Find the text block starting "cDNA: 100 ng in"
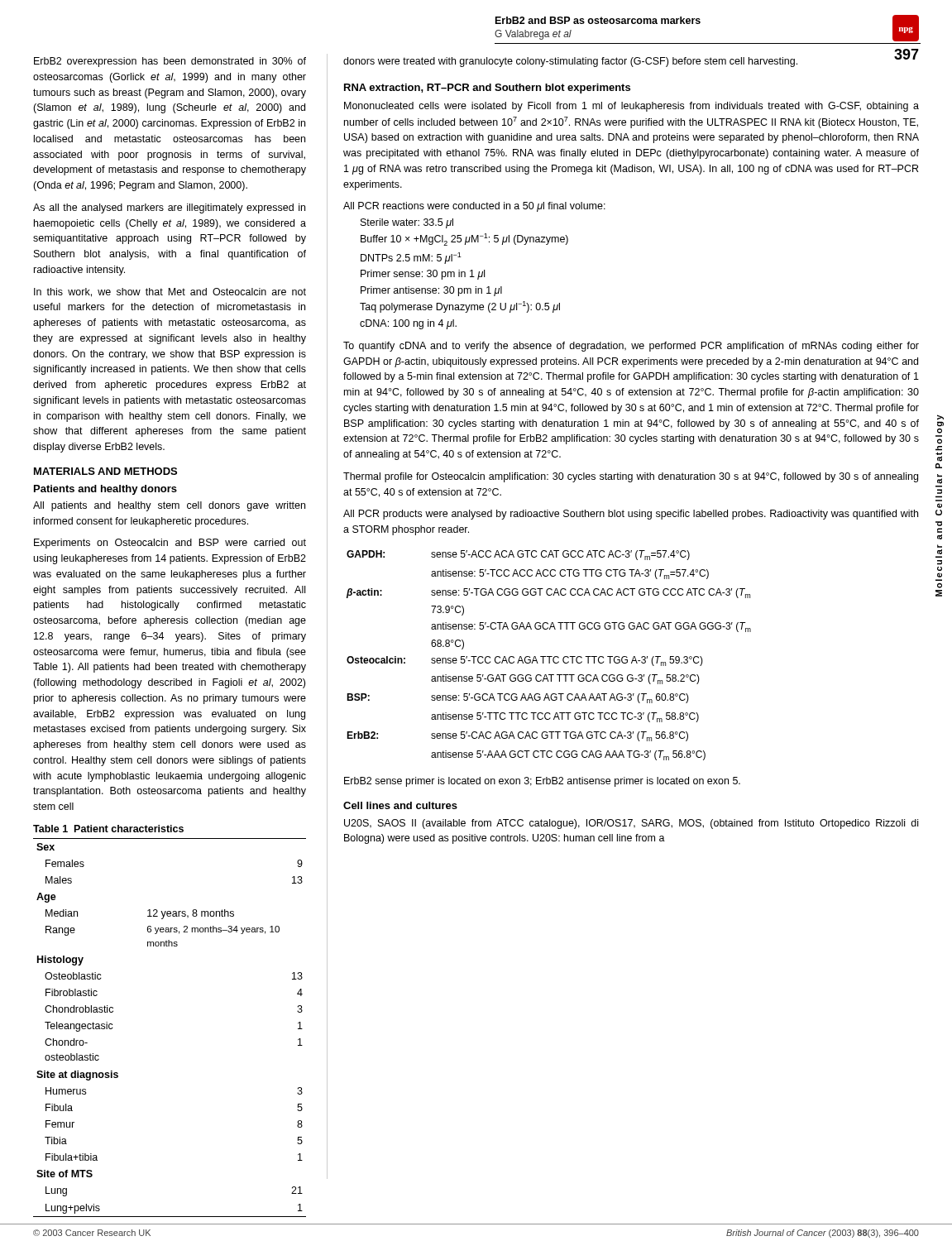The width and height of the screenshot is (952, 1241). click(x=409, y=323)
